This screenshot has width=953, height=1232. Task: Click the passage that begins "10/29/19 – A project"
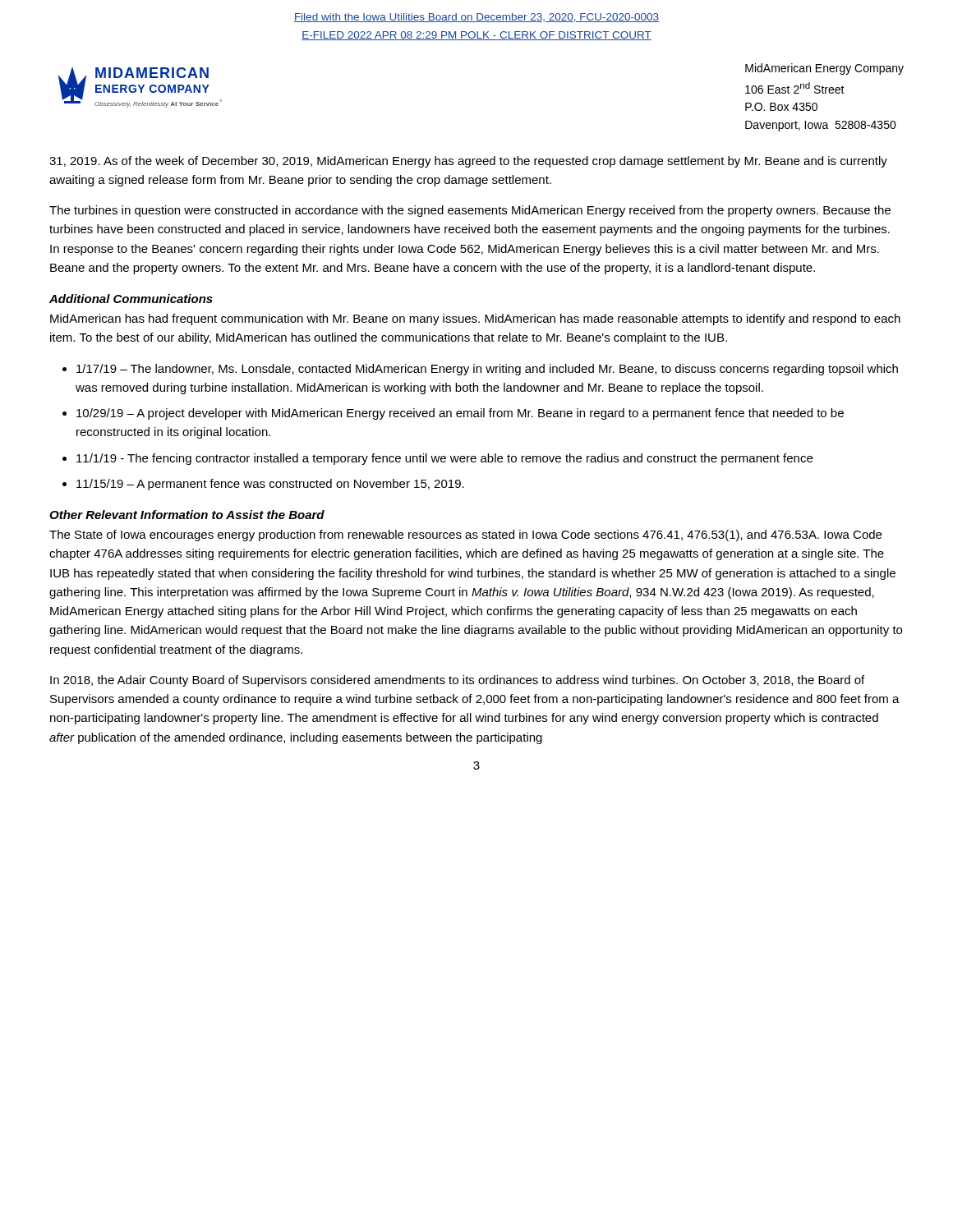point(460,422)
